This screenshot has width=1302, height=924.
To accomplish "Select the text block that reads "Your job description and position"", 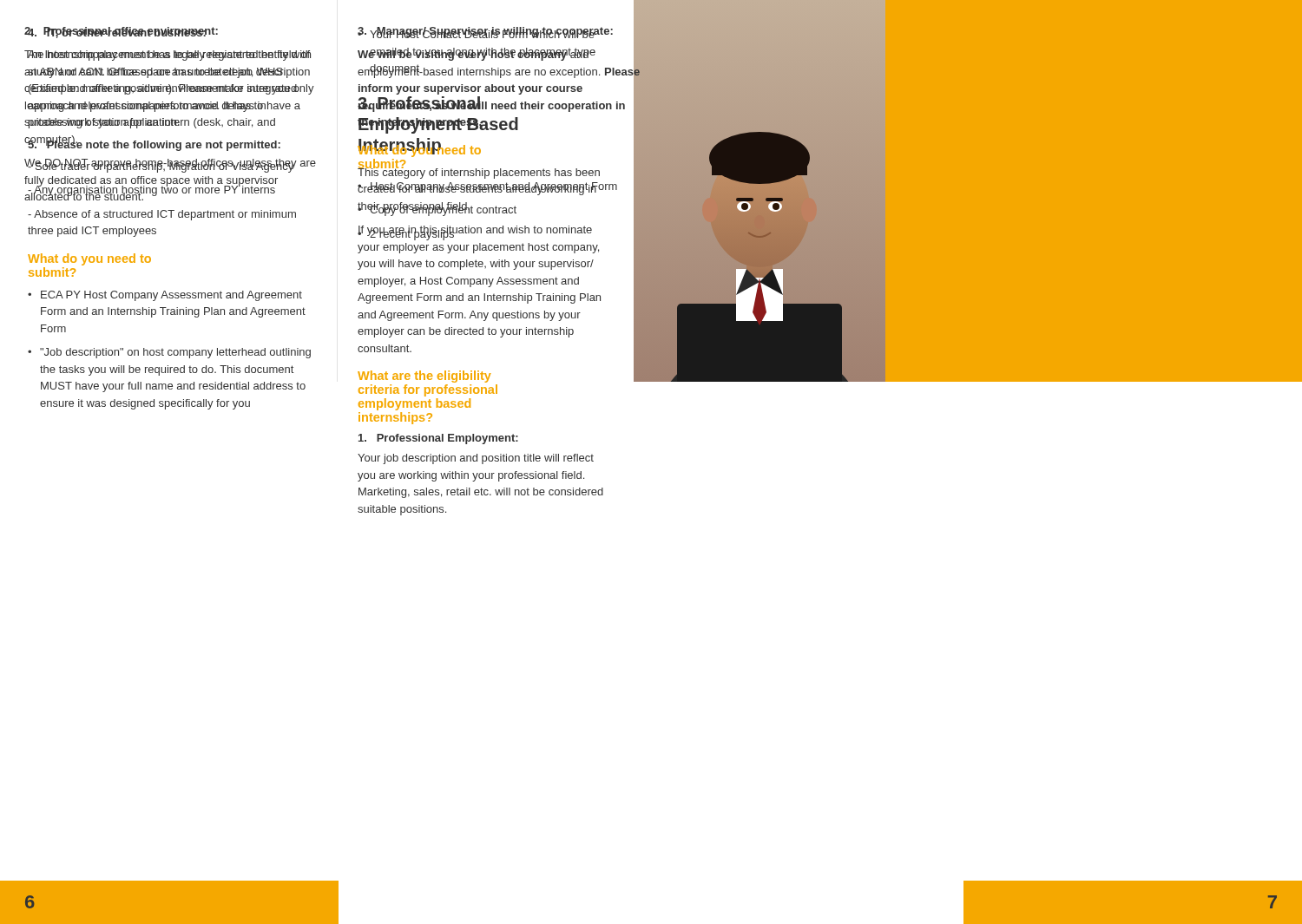I will (x=486, y=483).
